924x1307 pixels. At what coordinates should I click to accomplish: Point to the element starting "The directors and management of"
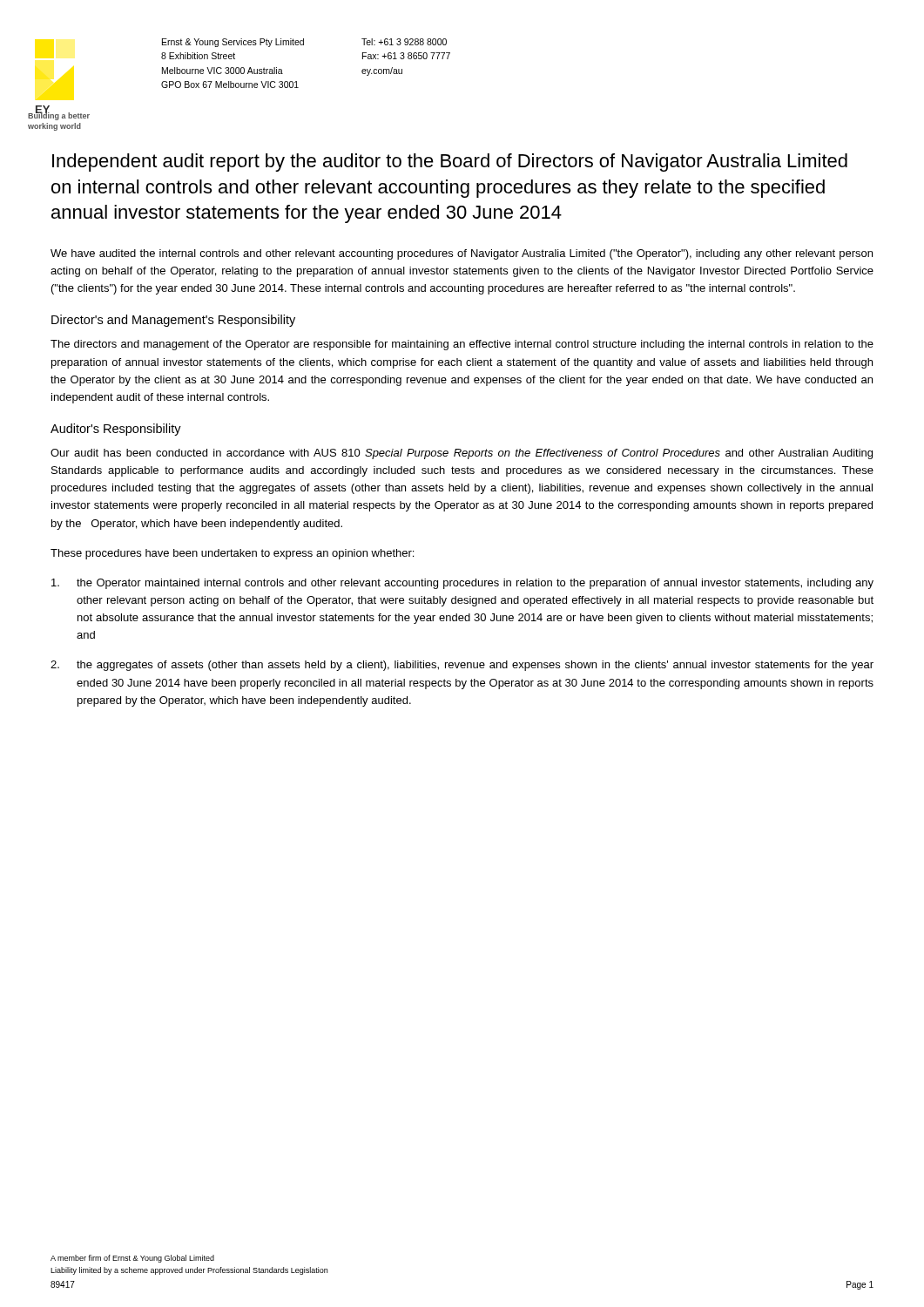click(x=462, y=370)
